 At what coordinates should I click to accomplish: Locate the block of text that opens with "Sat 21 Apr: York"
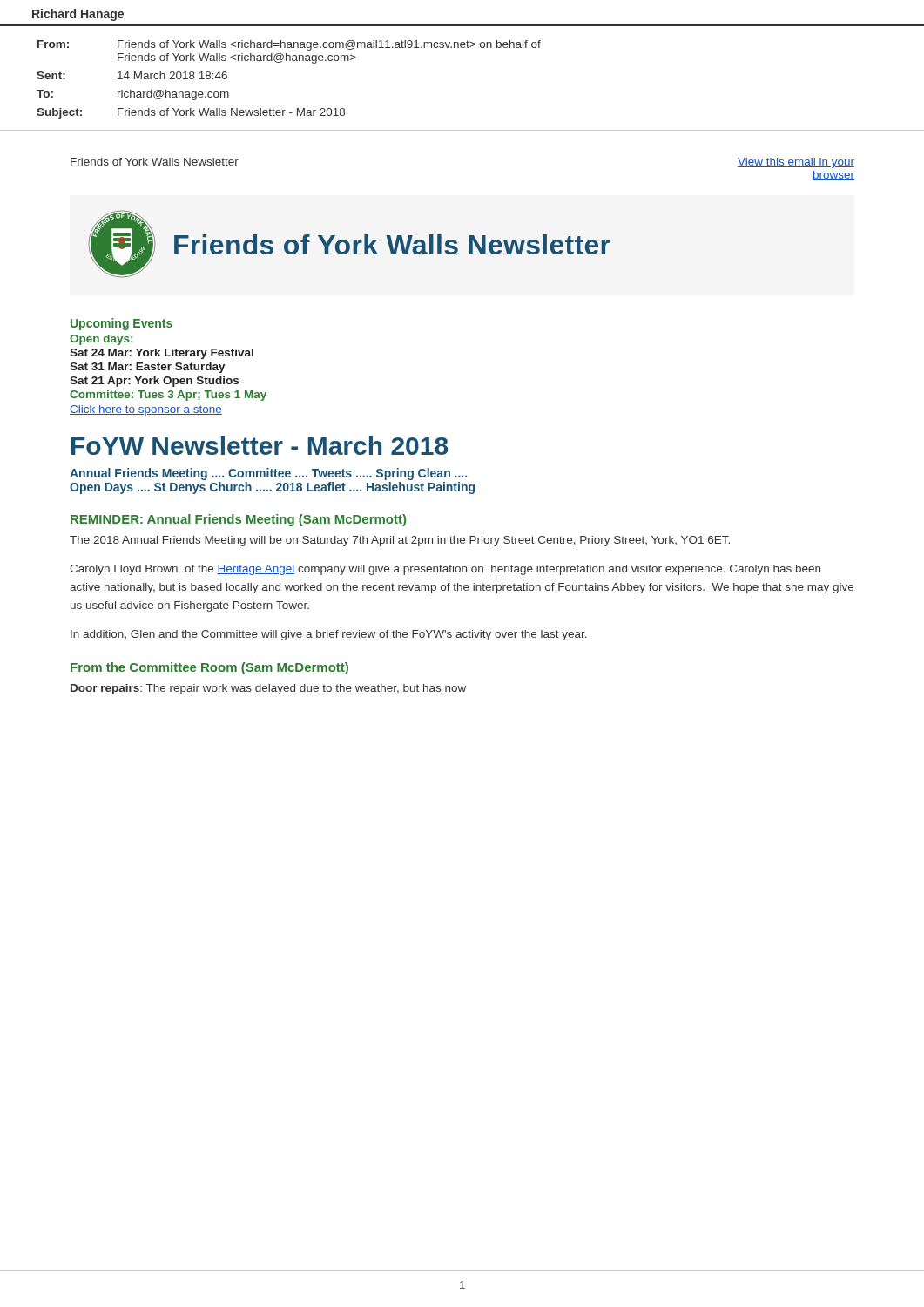click(154, 380)
